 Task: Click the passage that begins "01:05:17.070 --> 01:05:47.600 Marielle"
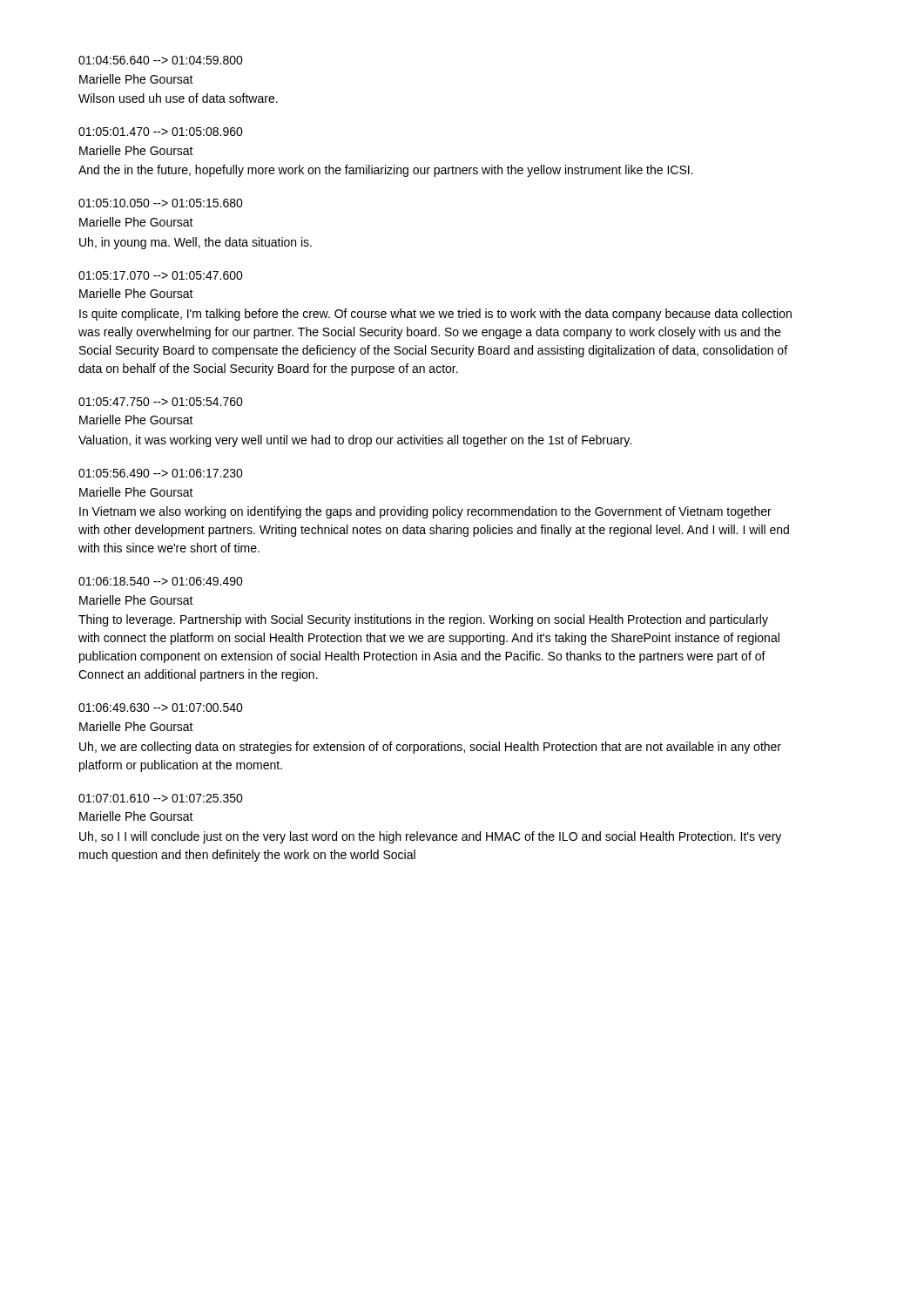(435, 323)
